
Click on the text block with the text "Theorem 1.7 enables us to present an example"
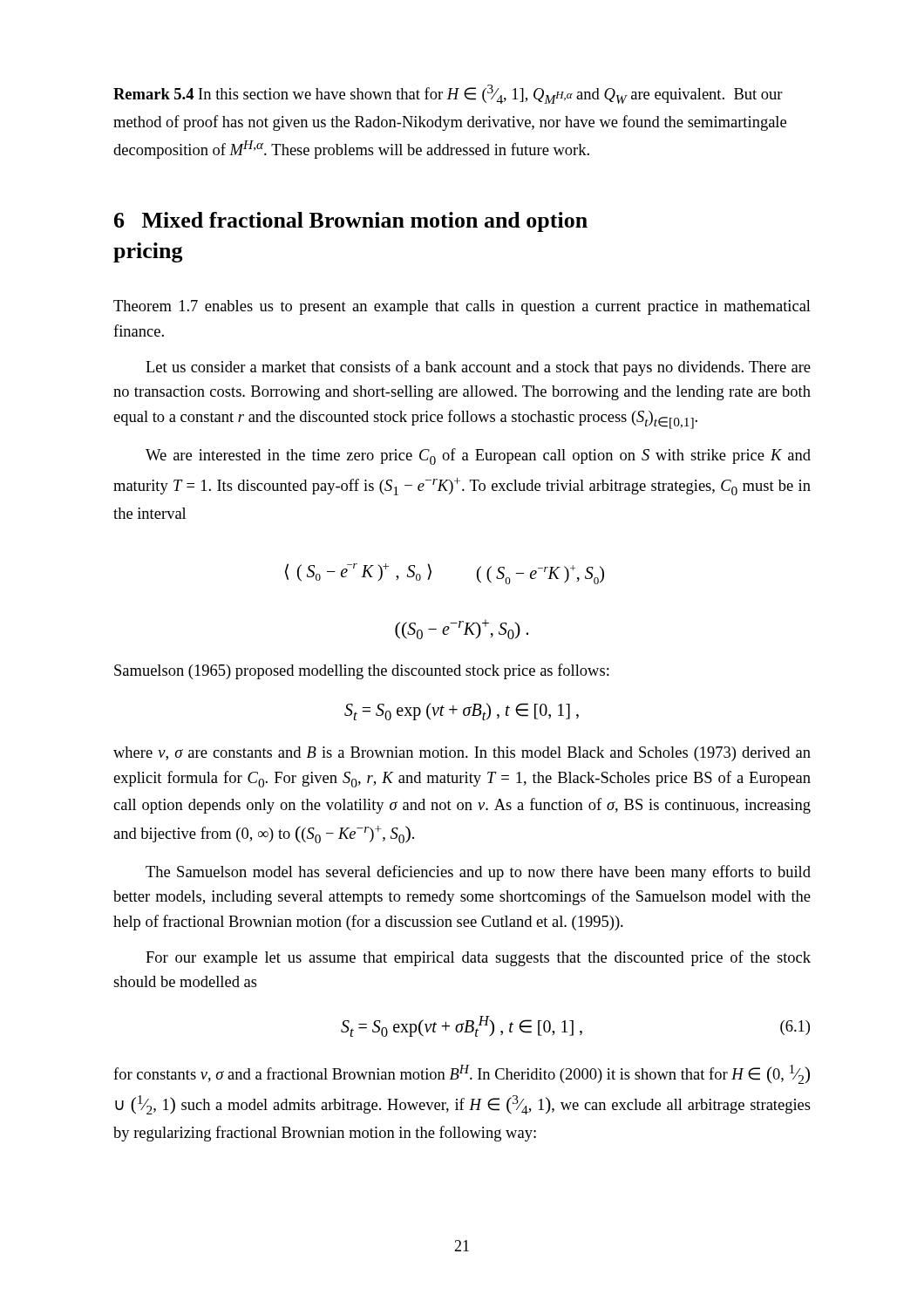[x=462, y=410]
